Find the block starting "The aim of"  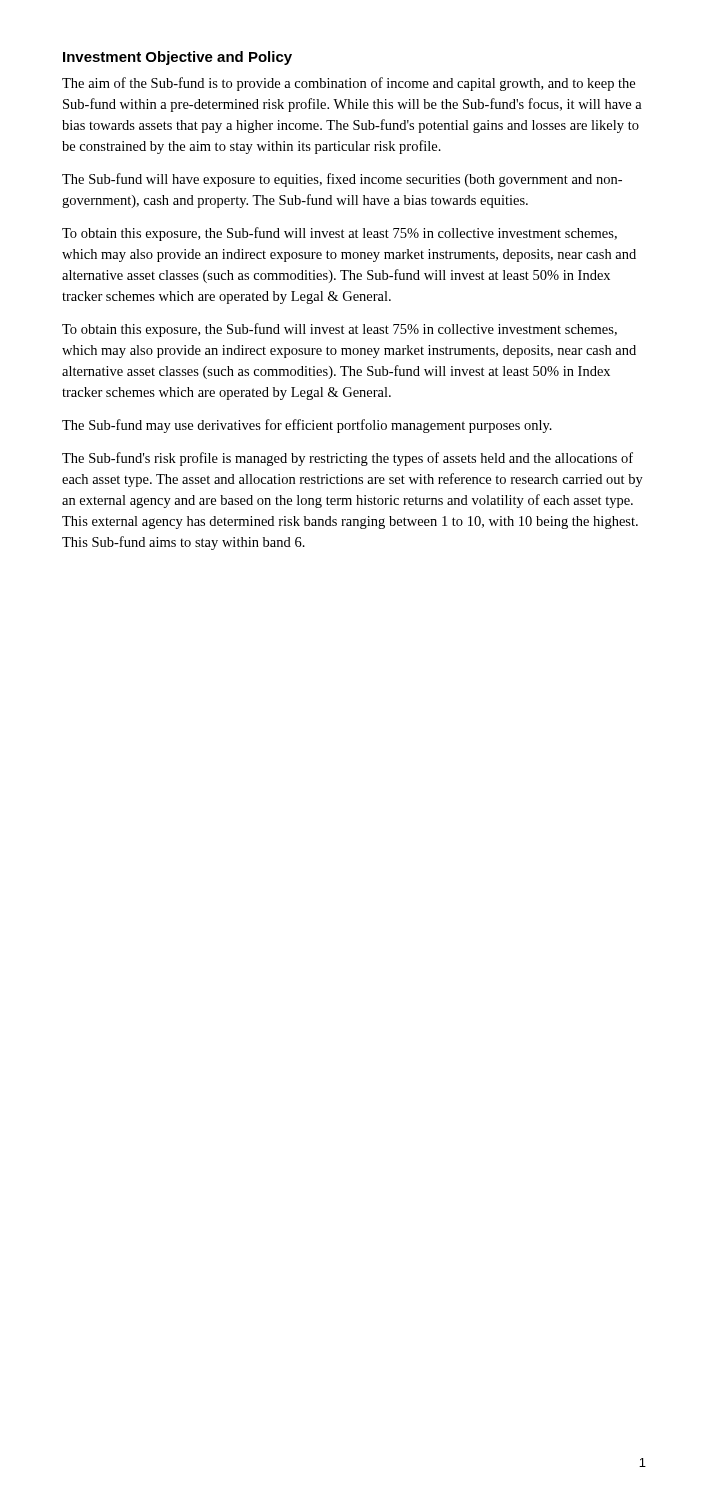352,115
